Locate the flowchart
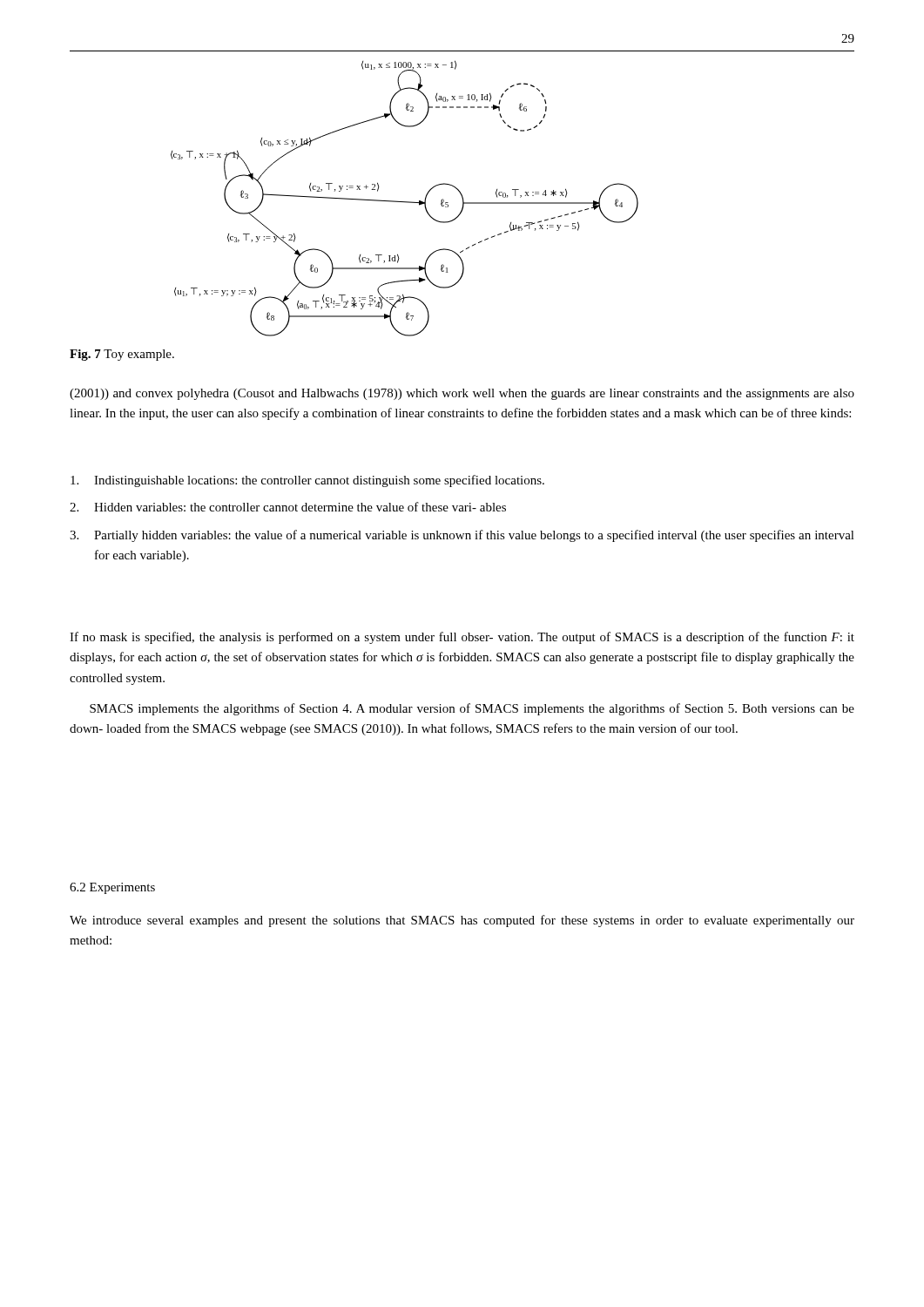Screen dimensions: 1307x924 click(462, 199)
